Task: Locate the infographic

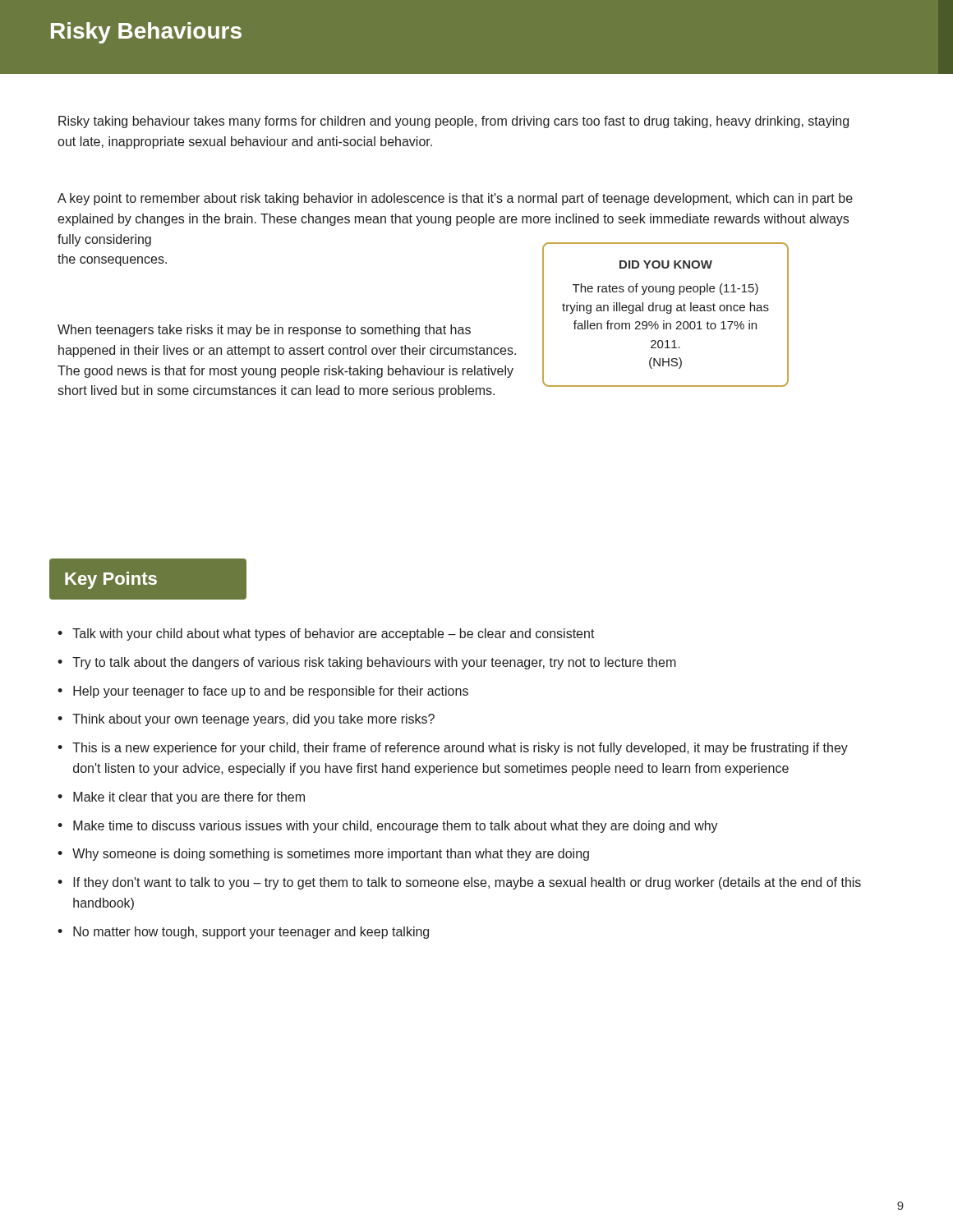Action: pos(665,314)
